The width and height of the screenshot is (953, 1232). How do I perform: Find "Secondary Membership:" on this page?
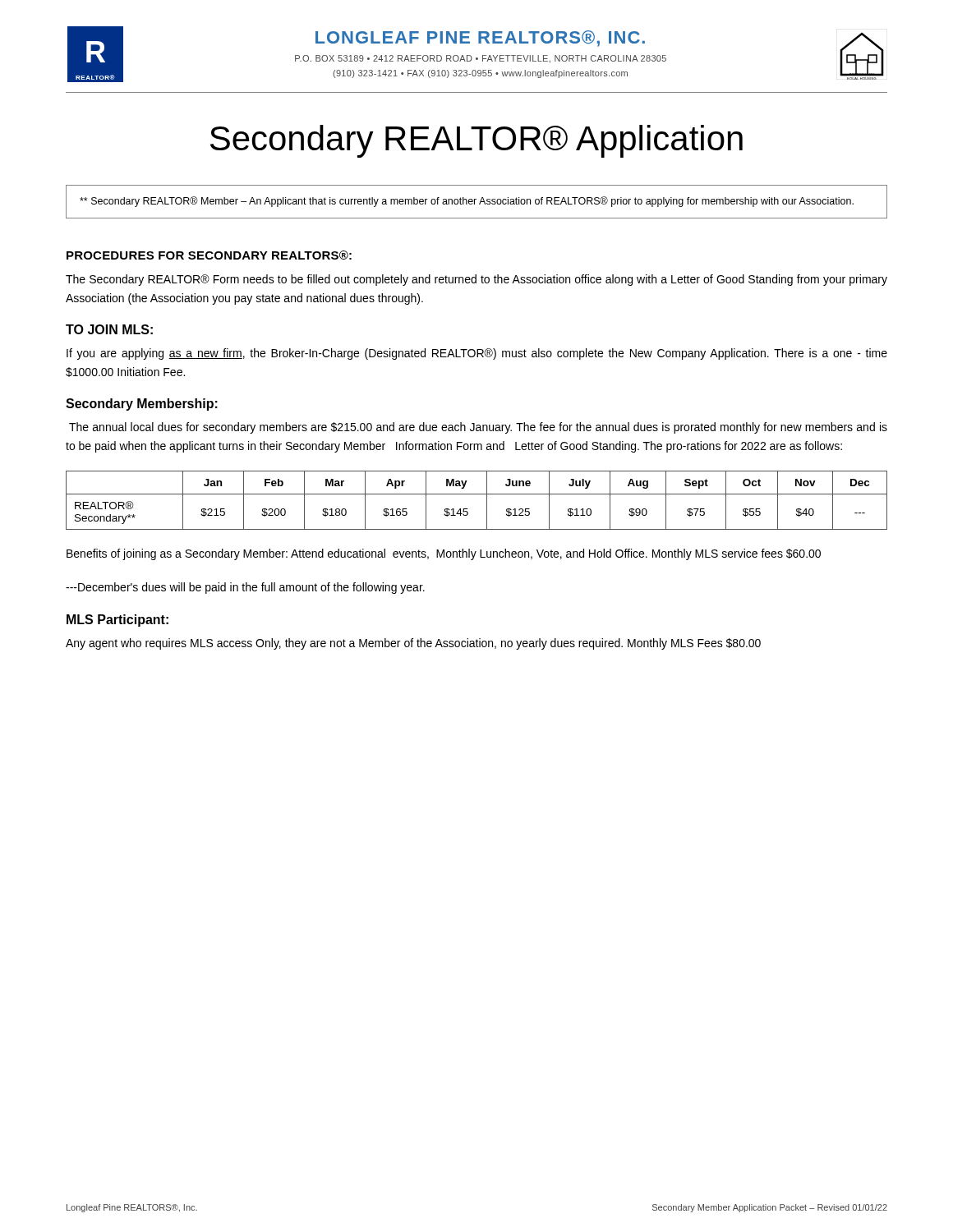click(x=142, y=404)
